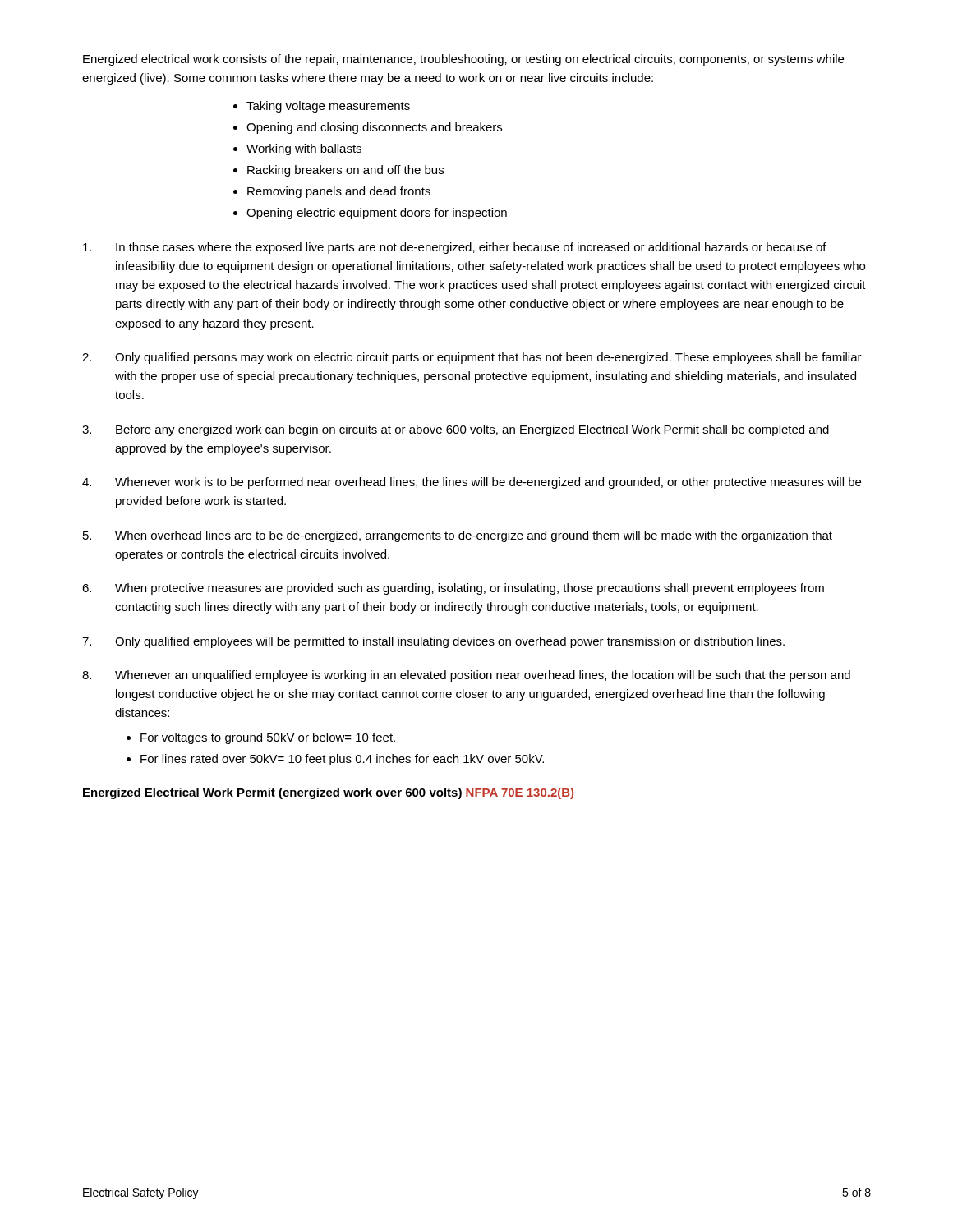Click on the text block starting "5. When overhead lines are to be de-energized,"
The image size is (953, 1232).
click(476, 544)
